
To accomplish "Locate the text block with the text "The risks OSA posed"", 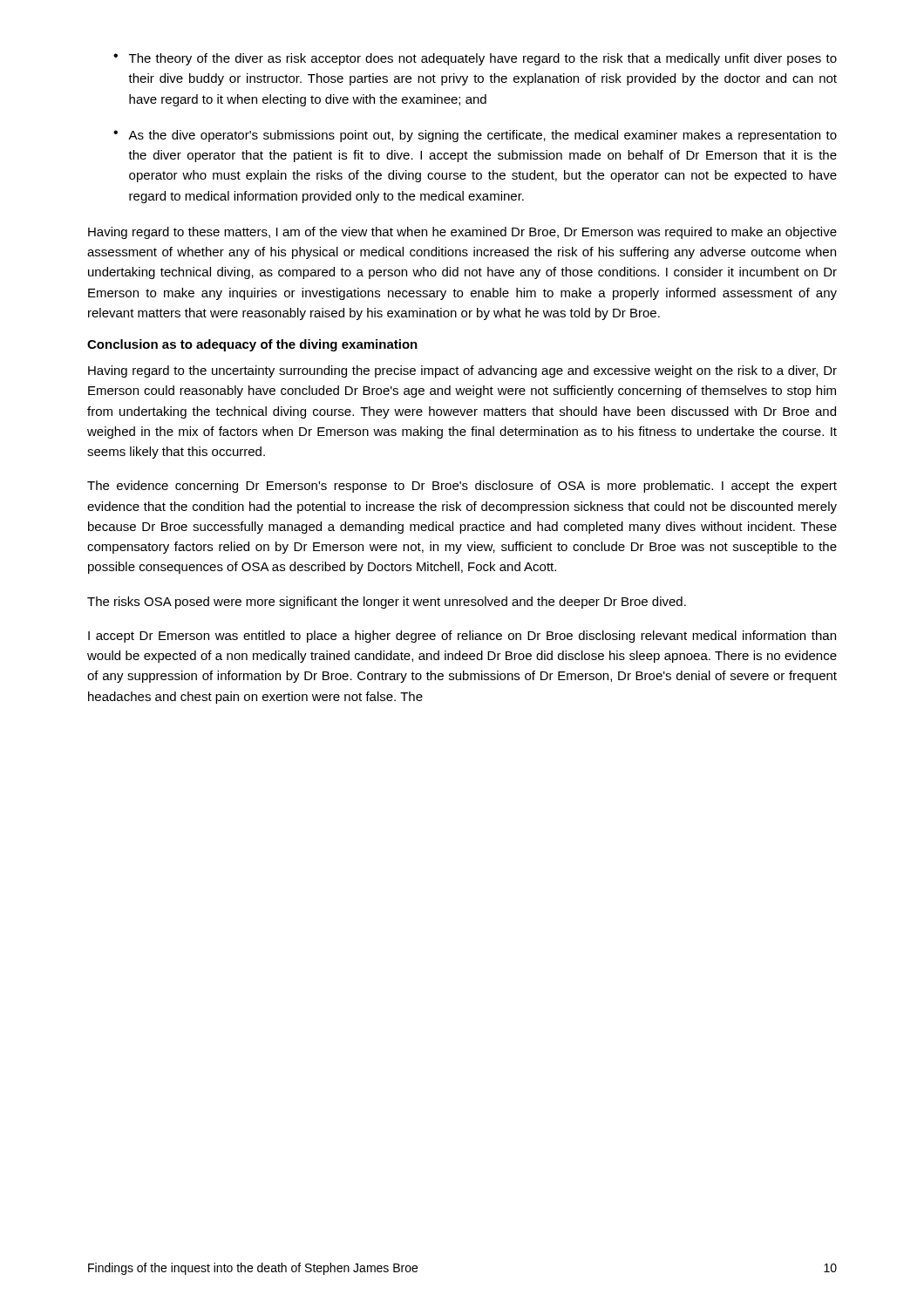I will 387,601.
